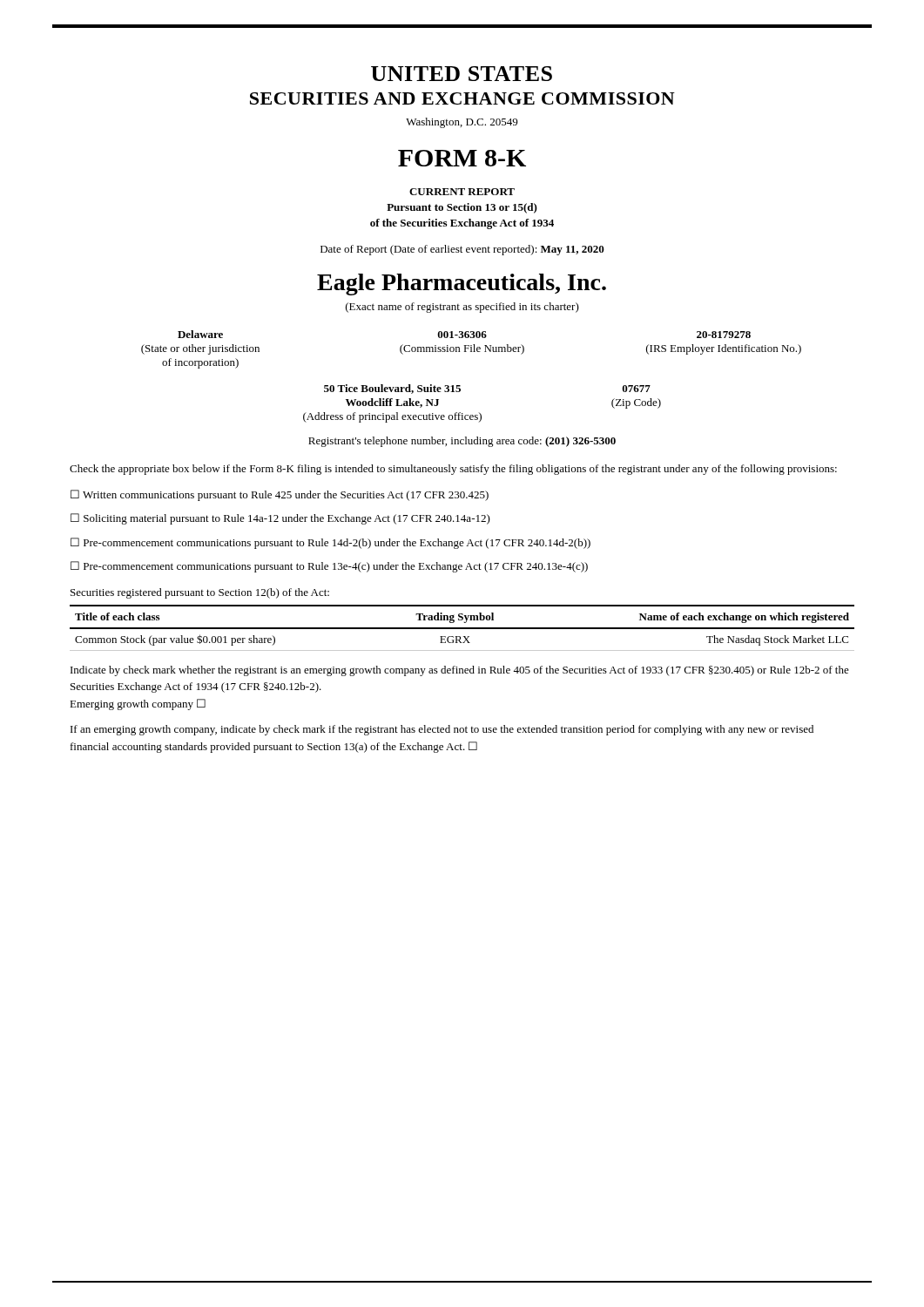Navigate to the block starting "If an emerging growth"
924x1307 pixels.
[x=442, y=737]
